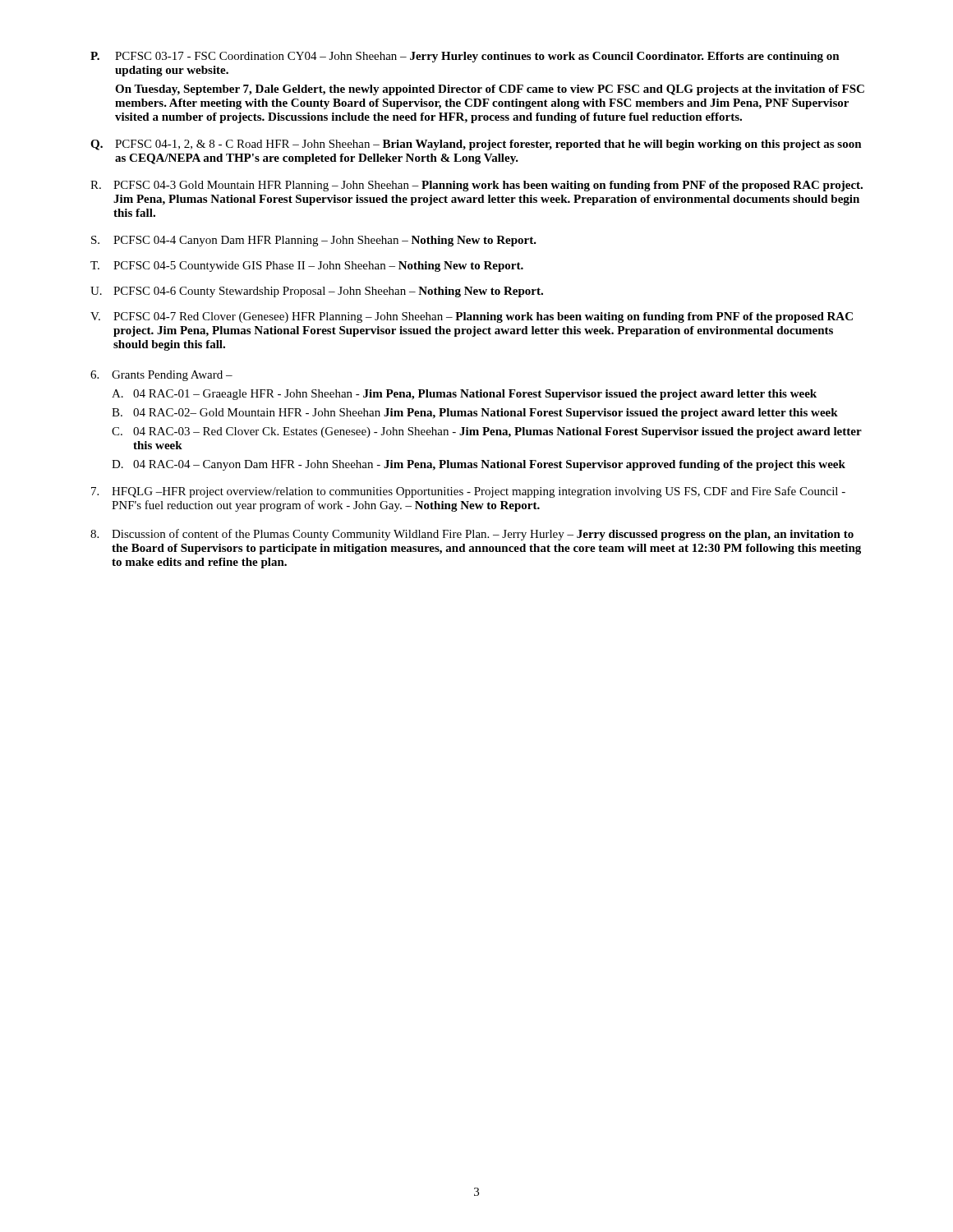This screenshot has width=953, height=1232.
Task: Locate the element starting "A. 04 RAC-01 – Graeagle HFR -"
Action: (491, 394)
